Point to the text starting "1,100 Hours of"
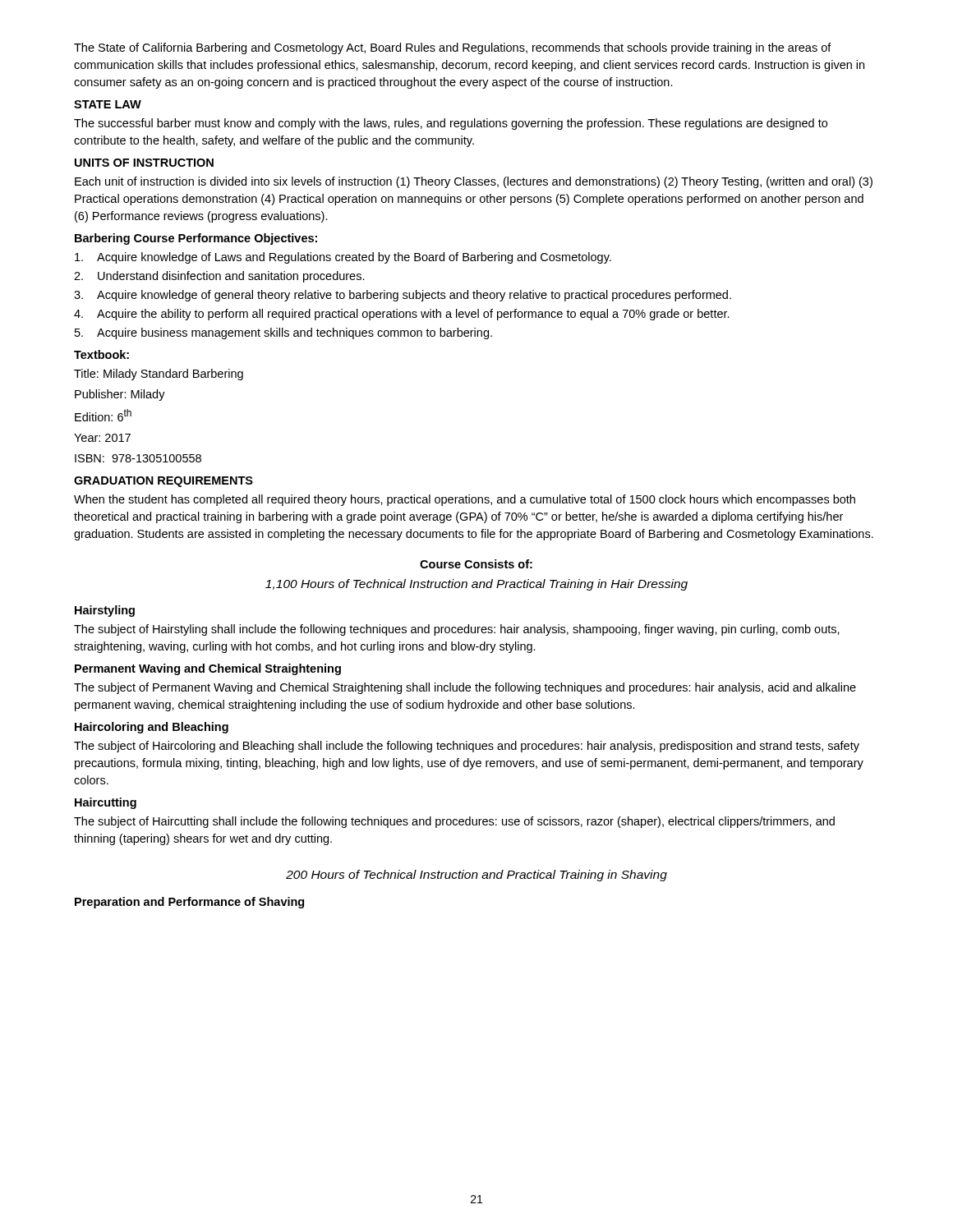This screenshot has height=1232, width=953. (476, 584)
